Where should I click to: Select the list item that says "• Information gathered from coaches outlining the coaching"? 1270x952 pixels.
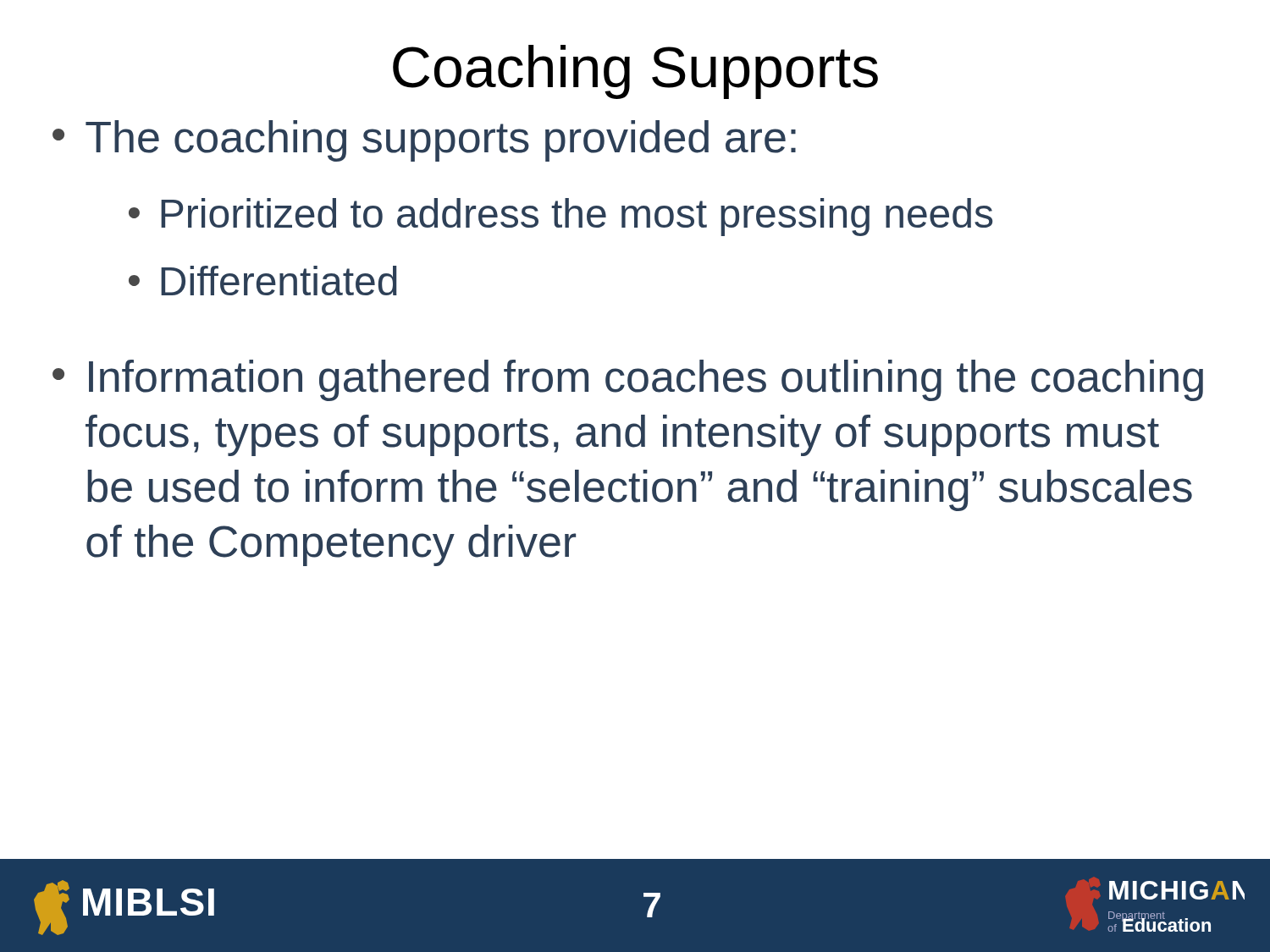pyautogui.click(x=635, y=459)
